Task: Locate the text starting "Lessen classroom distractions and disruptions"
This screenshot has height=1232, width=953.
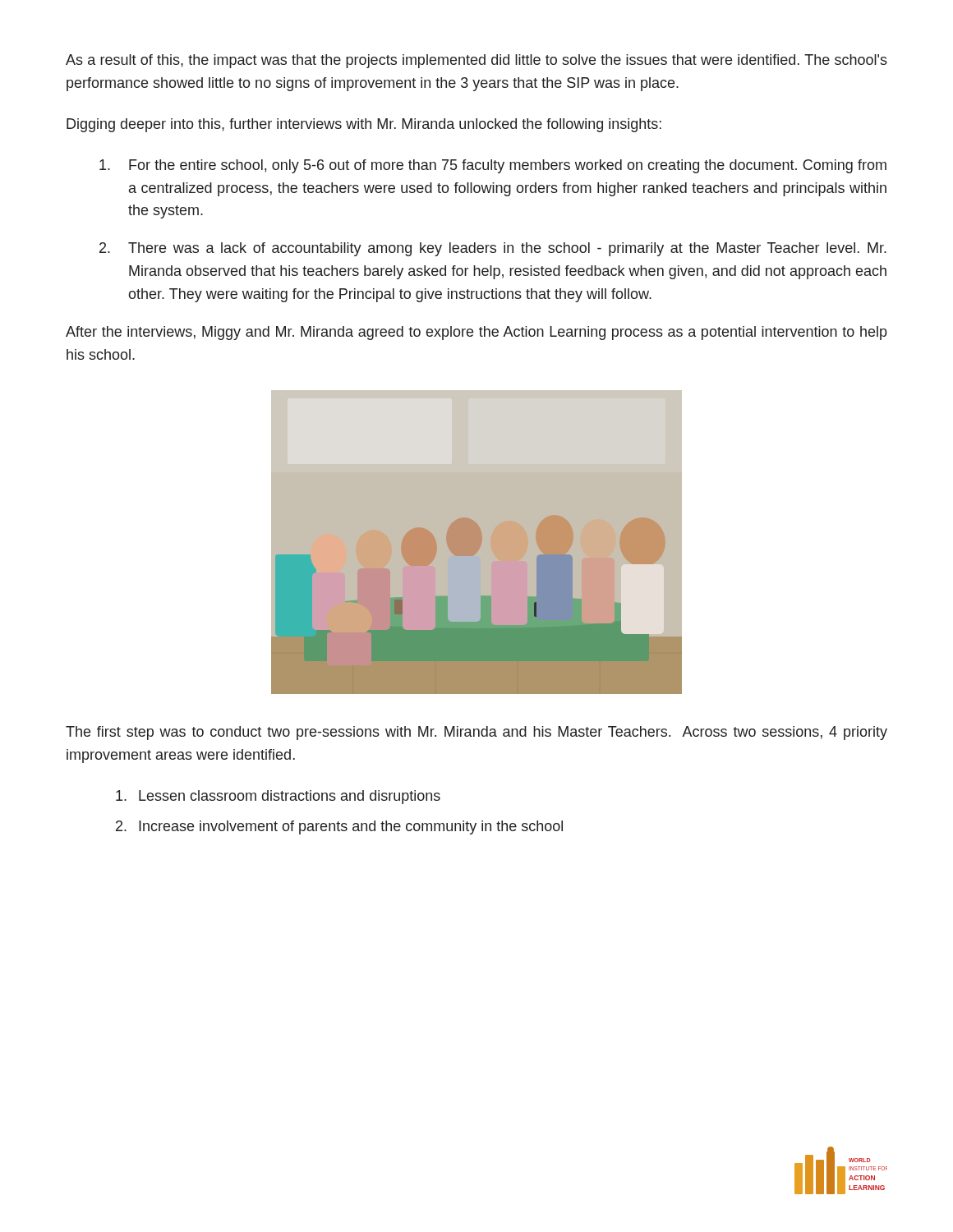Action: click(278, 796)
